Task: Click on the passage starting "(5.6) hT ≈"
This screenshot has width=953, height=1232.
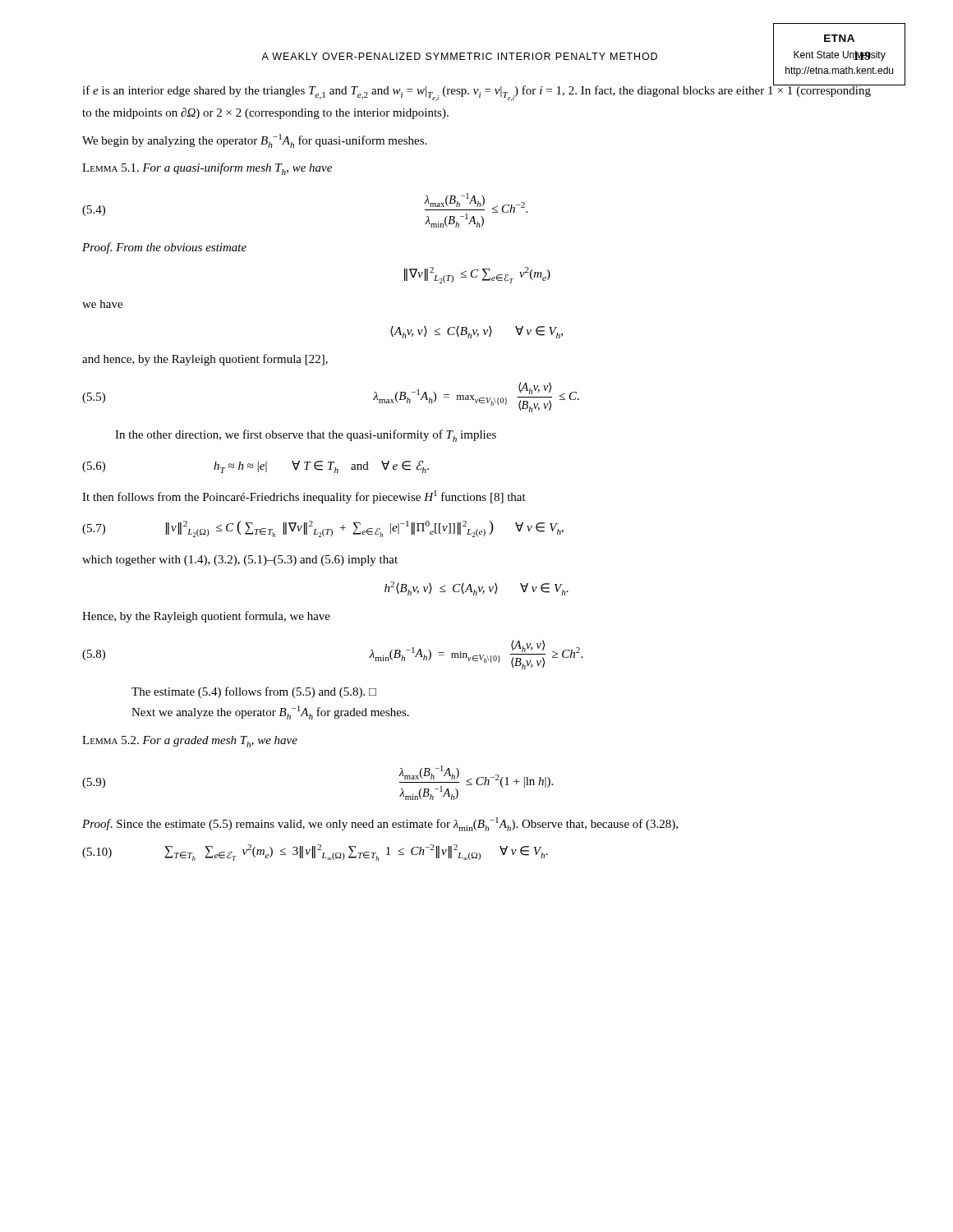Action: [x=256, y=467]
